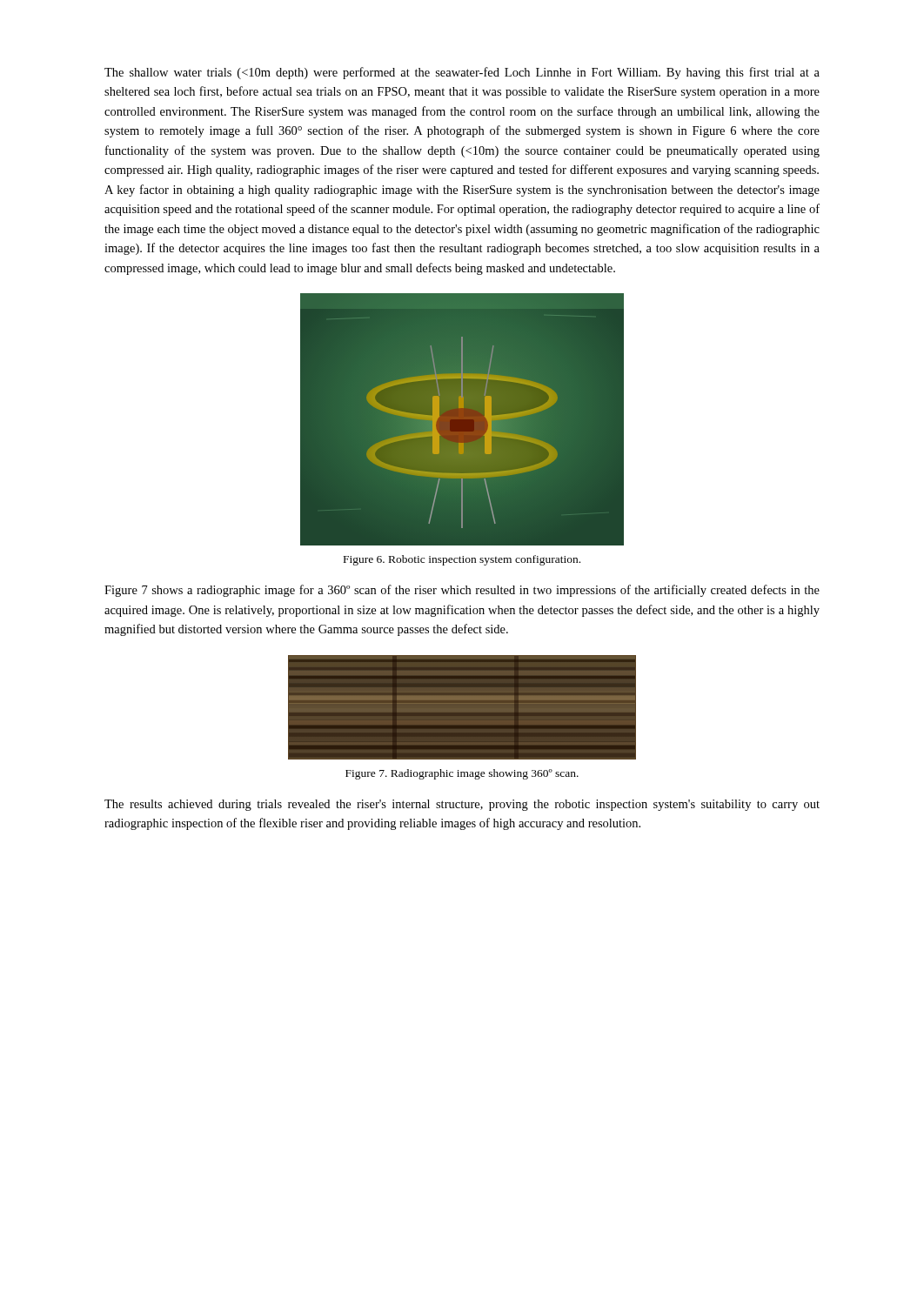This screenshot has width=924, height=1305.
Task: Point to the block beginning "Figure 7 shows a"
Action: click(462, 610)
